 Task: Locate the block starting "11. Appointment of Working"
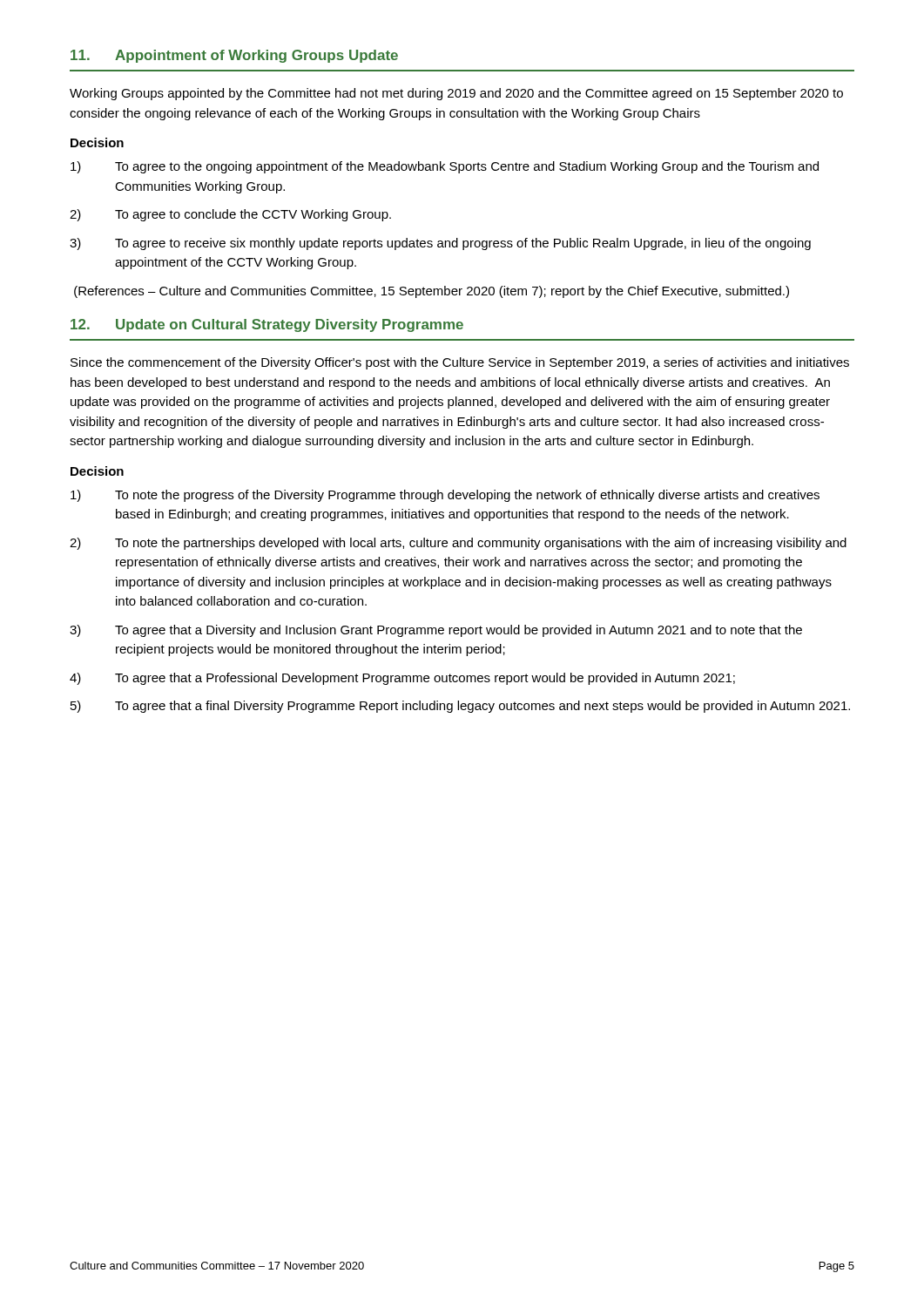pyautogui.click(x=462, y=59)
